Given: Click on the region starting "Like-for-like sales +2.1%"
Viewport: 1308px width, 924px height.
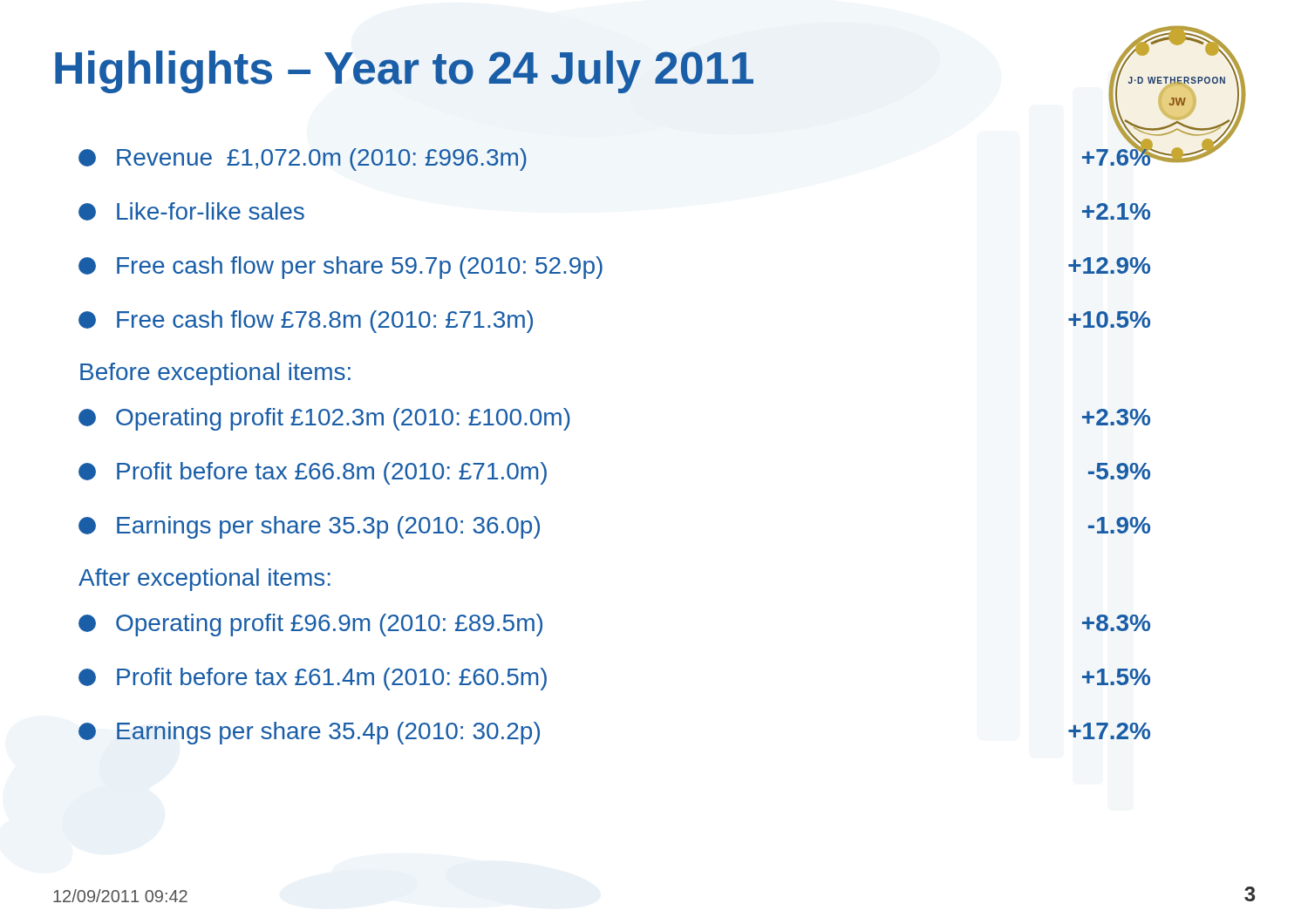Looking at the screenshot, I should (x=213, y=211).
